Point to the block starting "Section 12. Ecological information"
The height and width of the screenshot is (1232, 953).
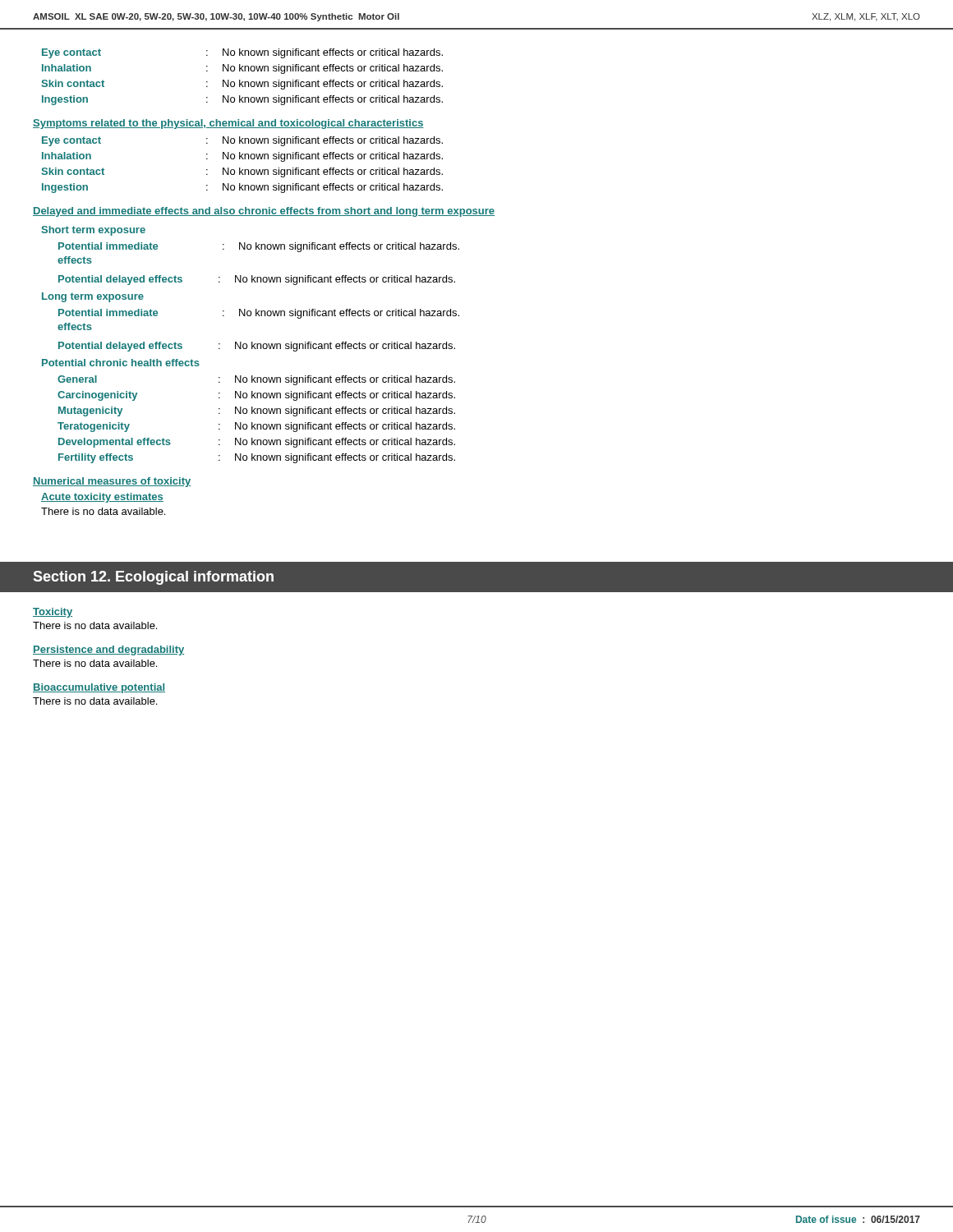(x=154, y=576)
